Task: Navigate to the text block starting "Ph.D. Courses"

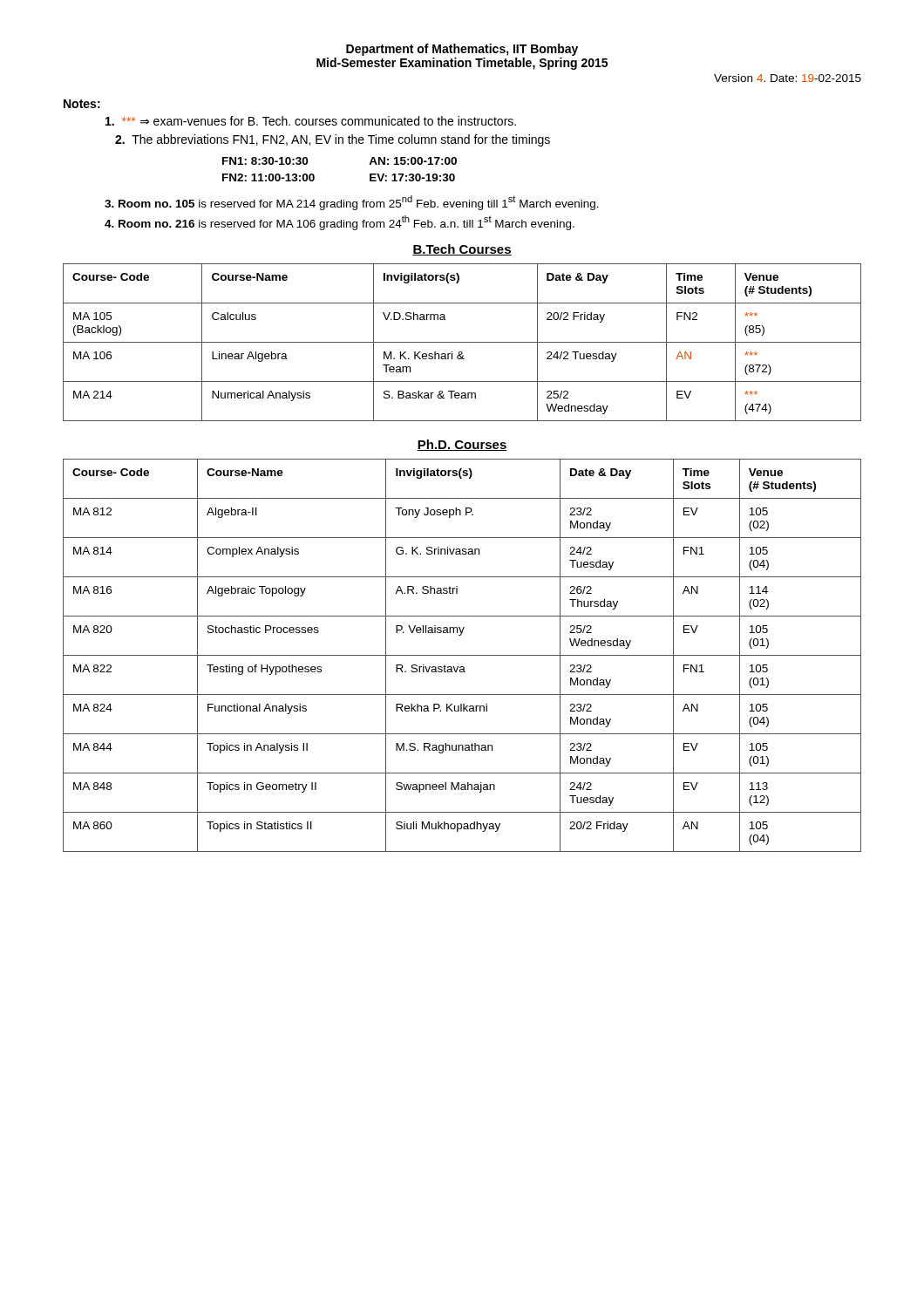Action: [x=462, y=444]
